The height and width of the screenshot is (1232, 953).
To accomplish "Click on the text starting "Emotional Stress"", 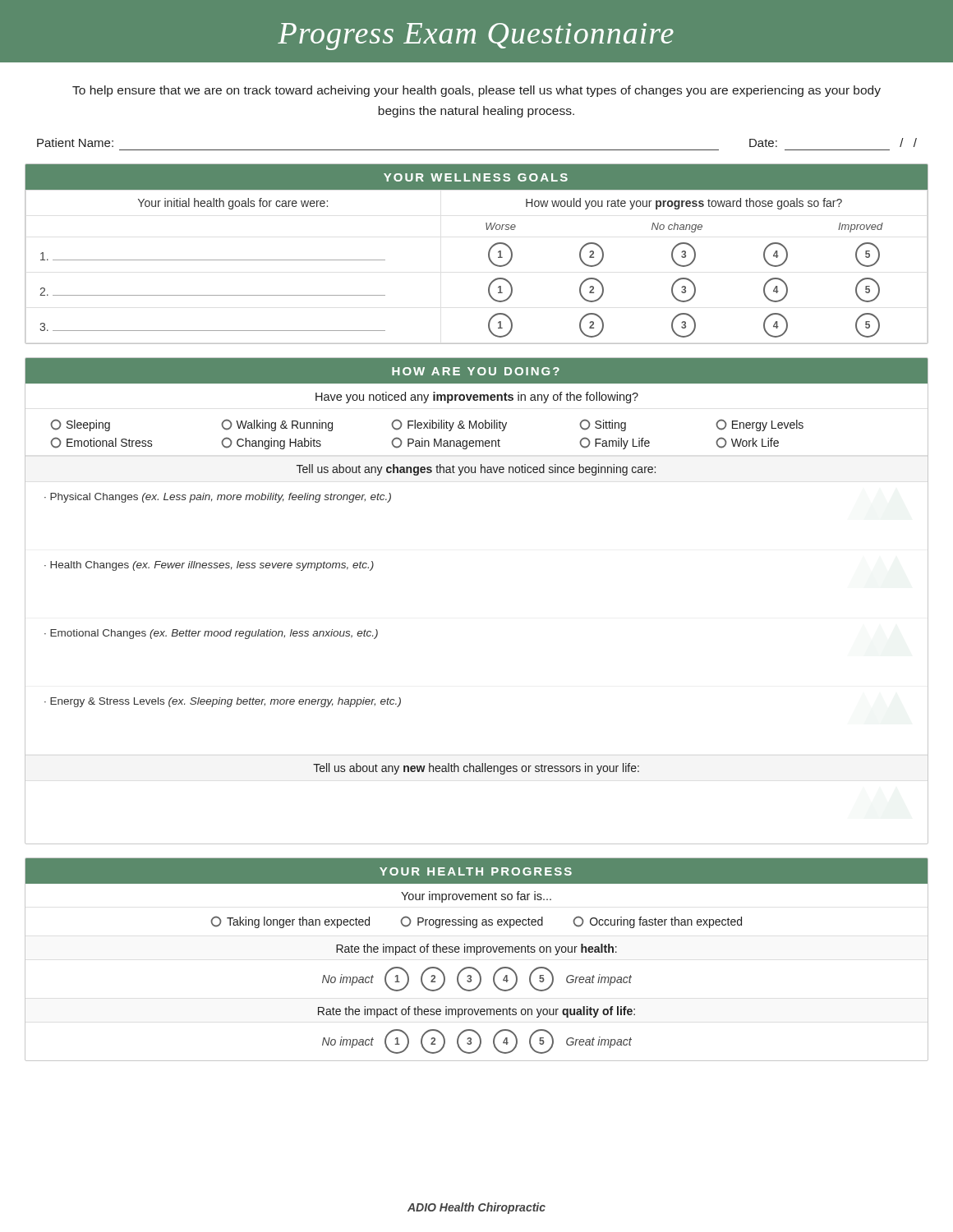I will (x=101, y=442).
